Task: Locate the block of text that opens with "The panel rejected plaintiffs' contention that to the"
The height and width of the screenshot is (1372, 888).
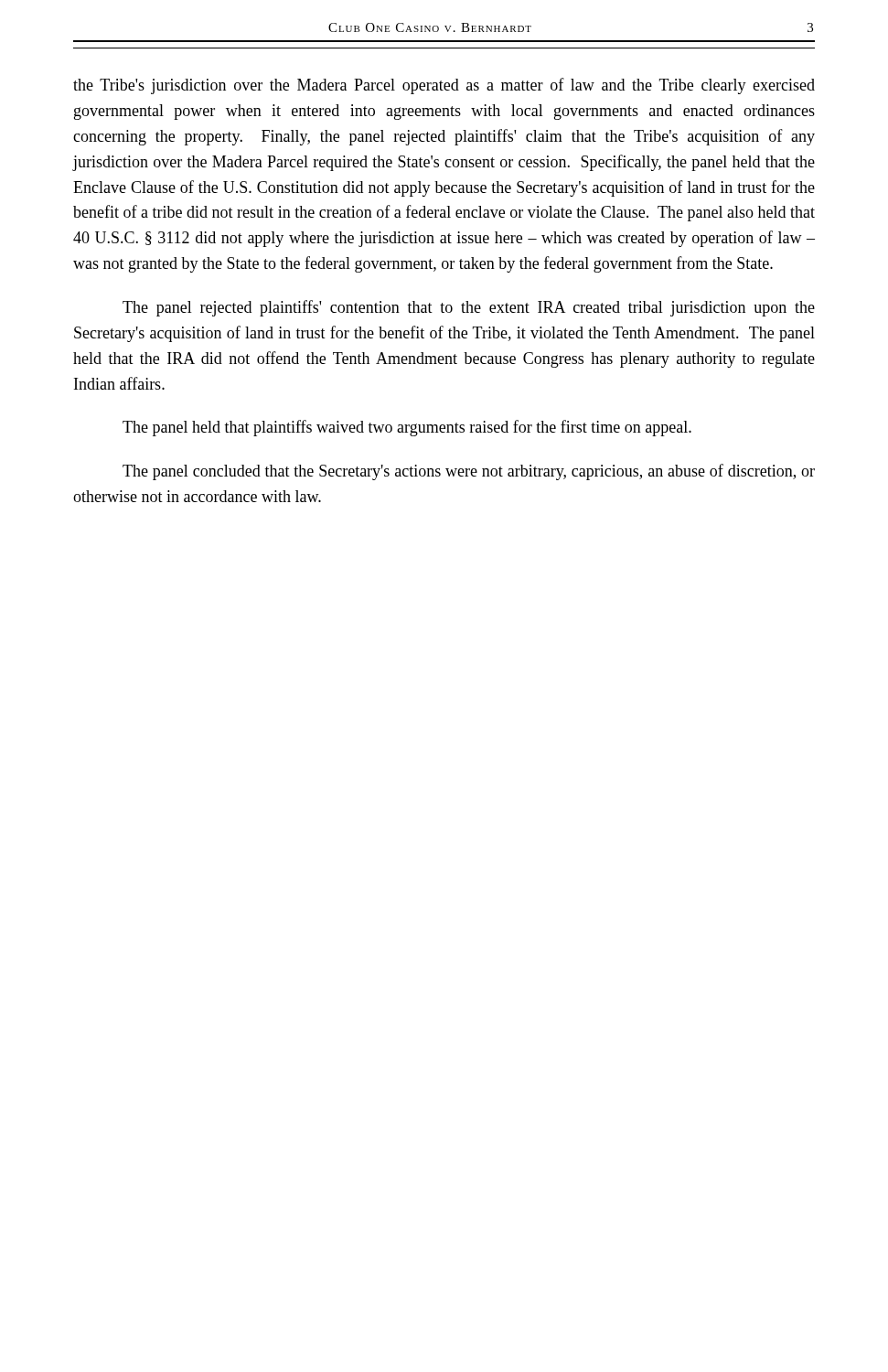Action: pos(444,346)
